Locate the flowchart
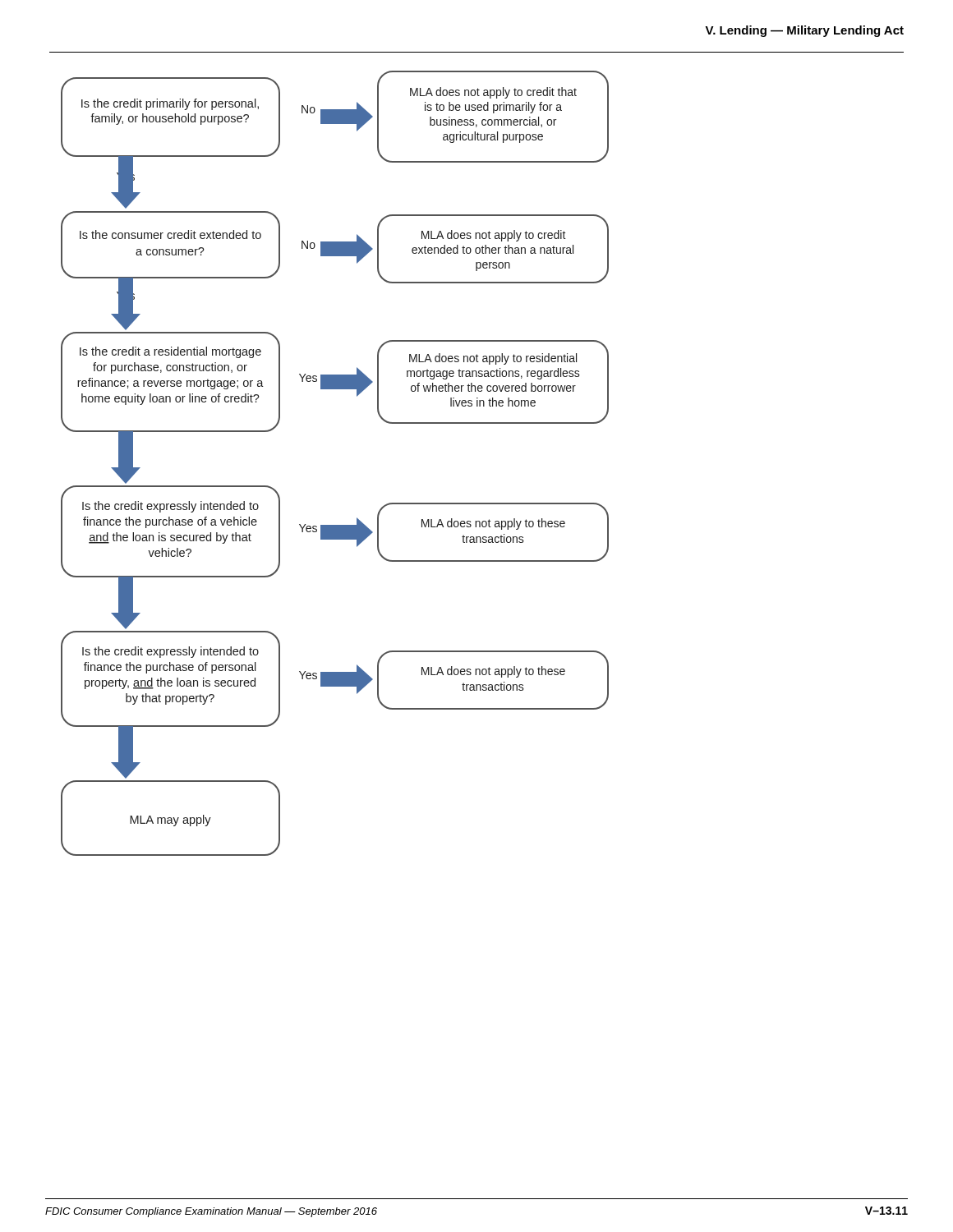Image resolution: width=953 pixels, height=1232 pixels. tap(476, 615)
